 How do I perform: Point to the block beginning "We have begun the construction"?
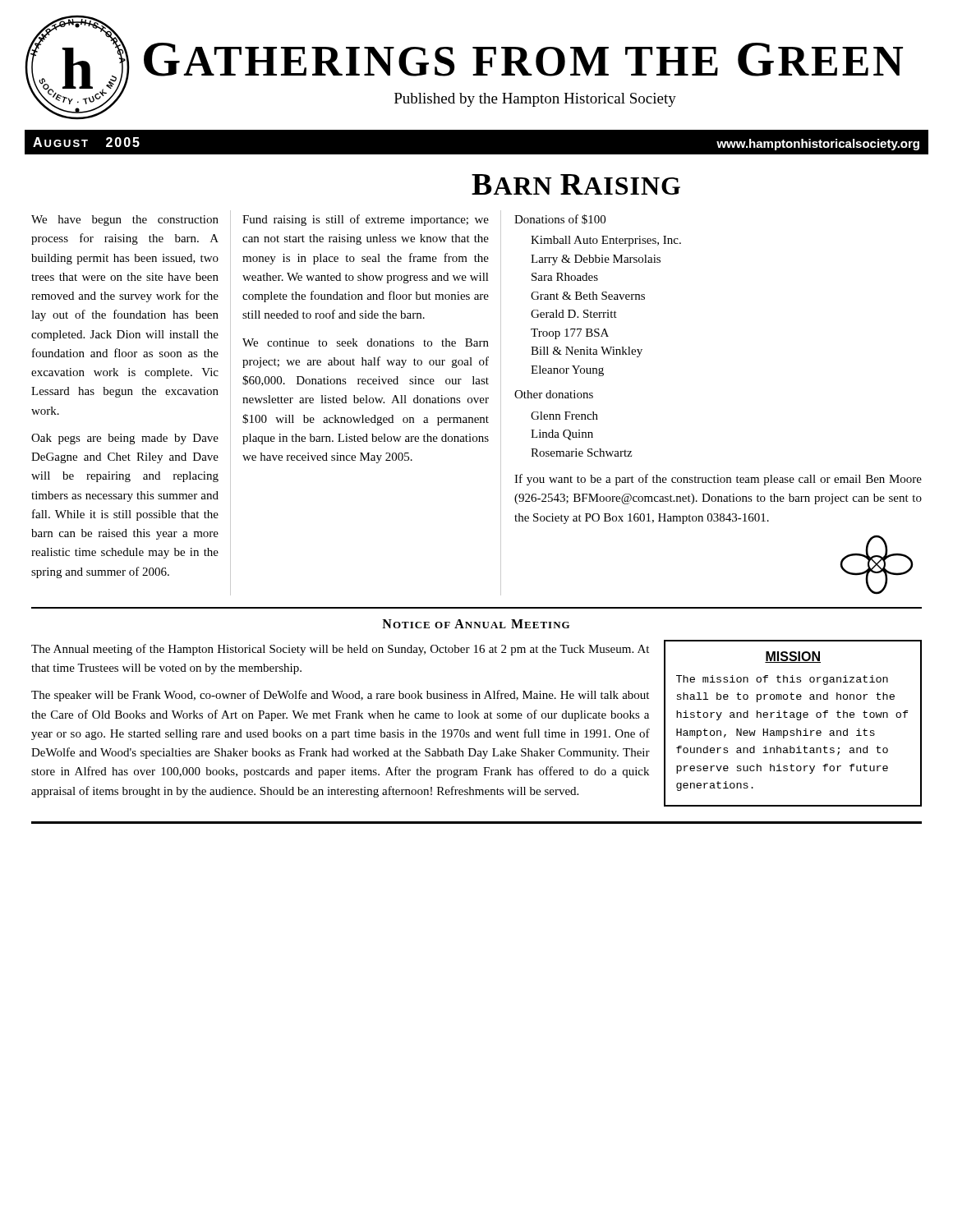click(x=125, y=396)
